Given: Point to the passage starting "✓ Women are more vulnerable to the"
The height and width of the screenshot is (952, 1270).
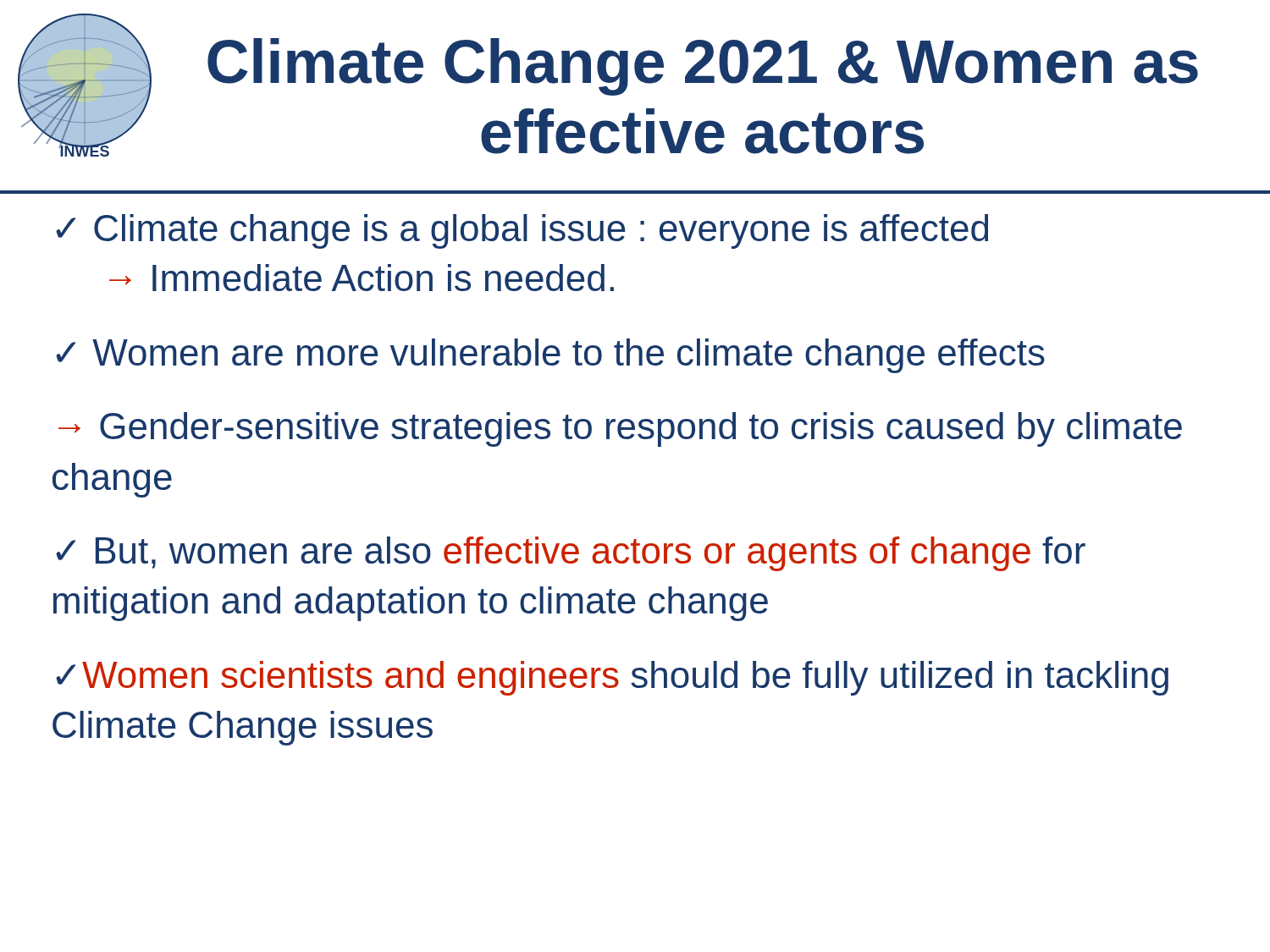Looking at the screenshot, I should [x=635, y=352].
